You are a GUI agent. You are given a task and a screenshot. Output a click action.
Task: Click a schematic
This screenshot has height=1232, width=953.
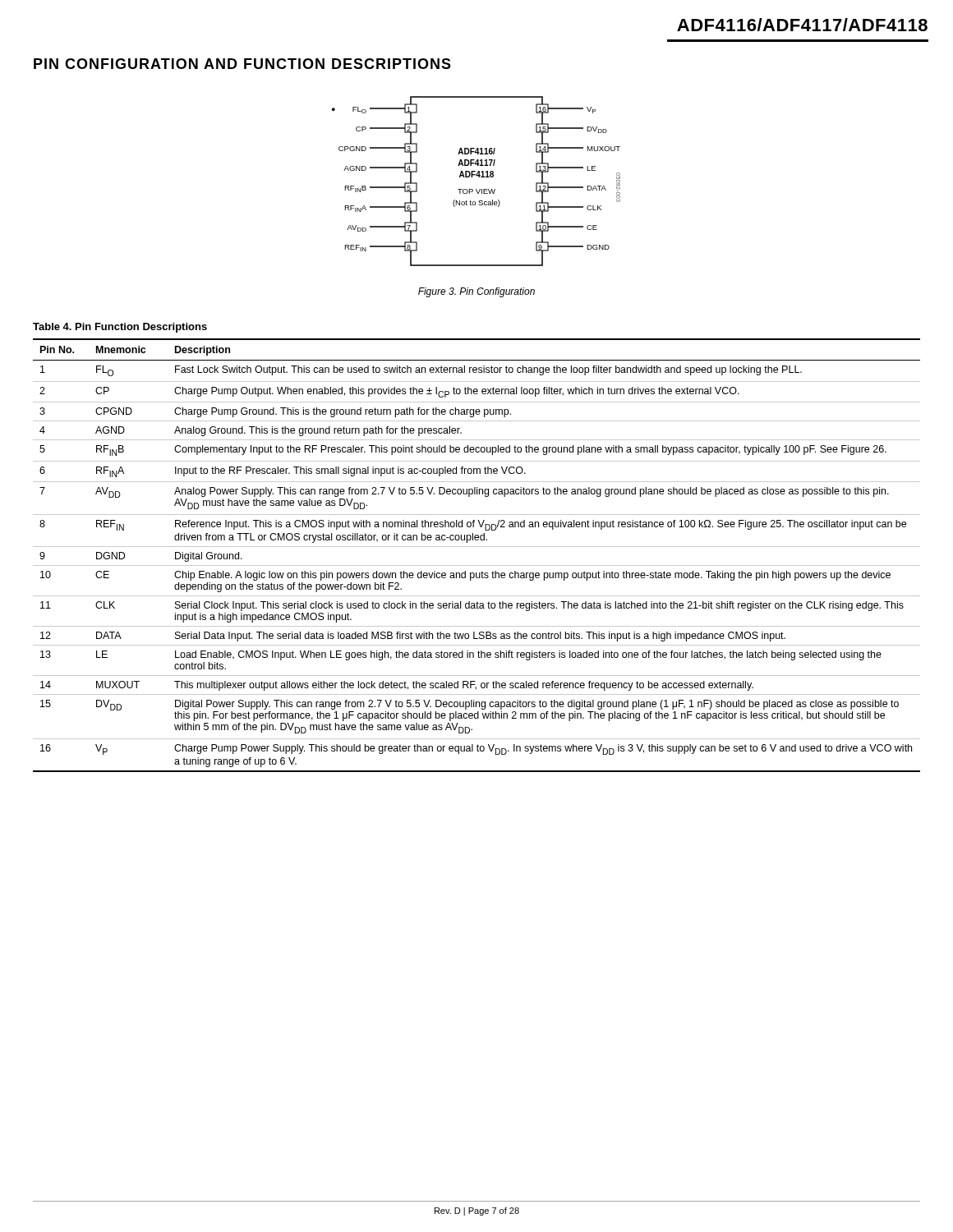pos(476,184)
